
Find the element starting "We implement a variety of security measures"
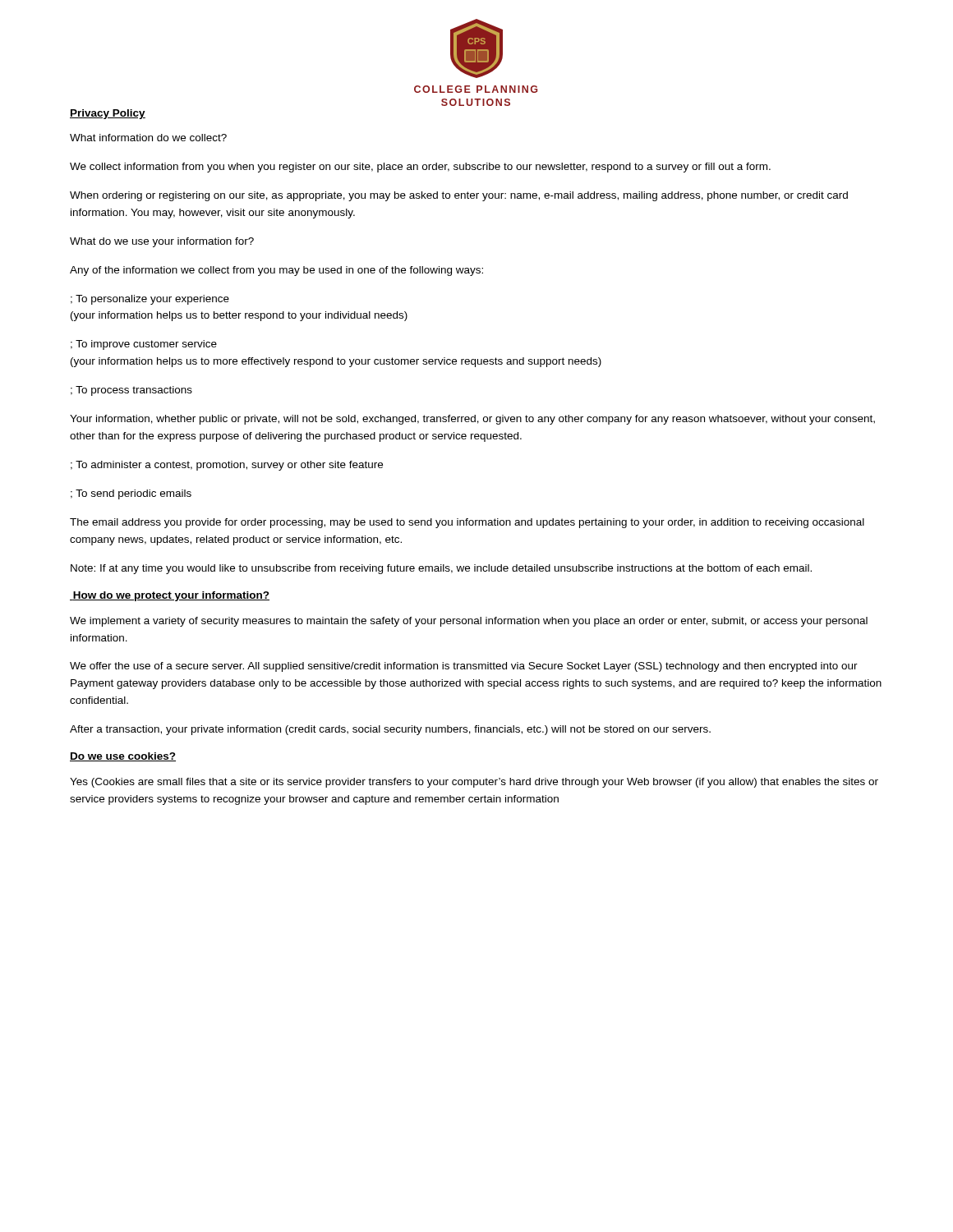(469, 629)
